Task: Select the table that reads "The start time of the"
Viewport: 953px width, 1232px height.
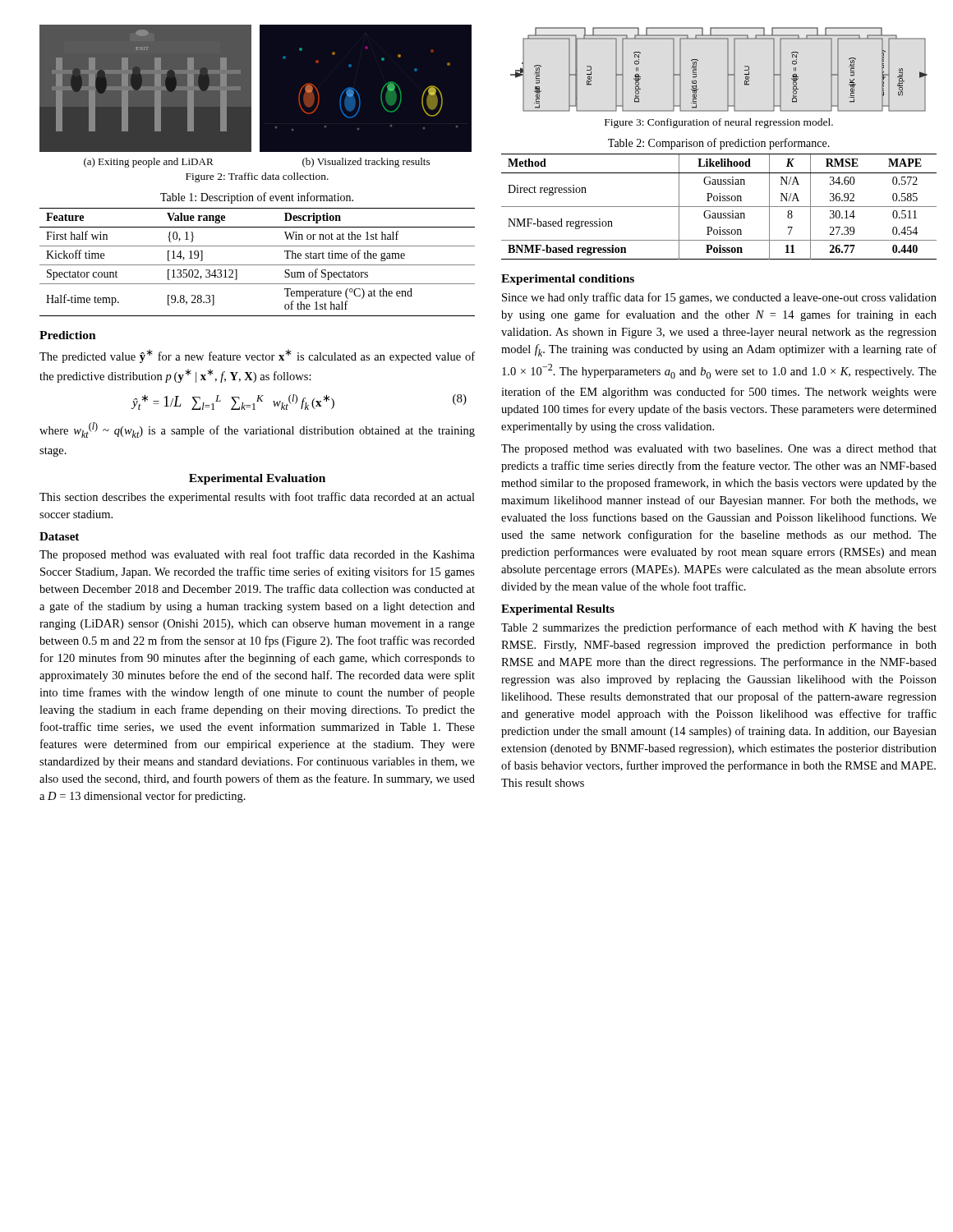Action: tap(257, 262)
